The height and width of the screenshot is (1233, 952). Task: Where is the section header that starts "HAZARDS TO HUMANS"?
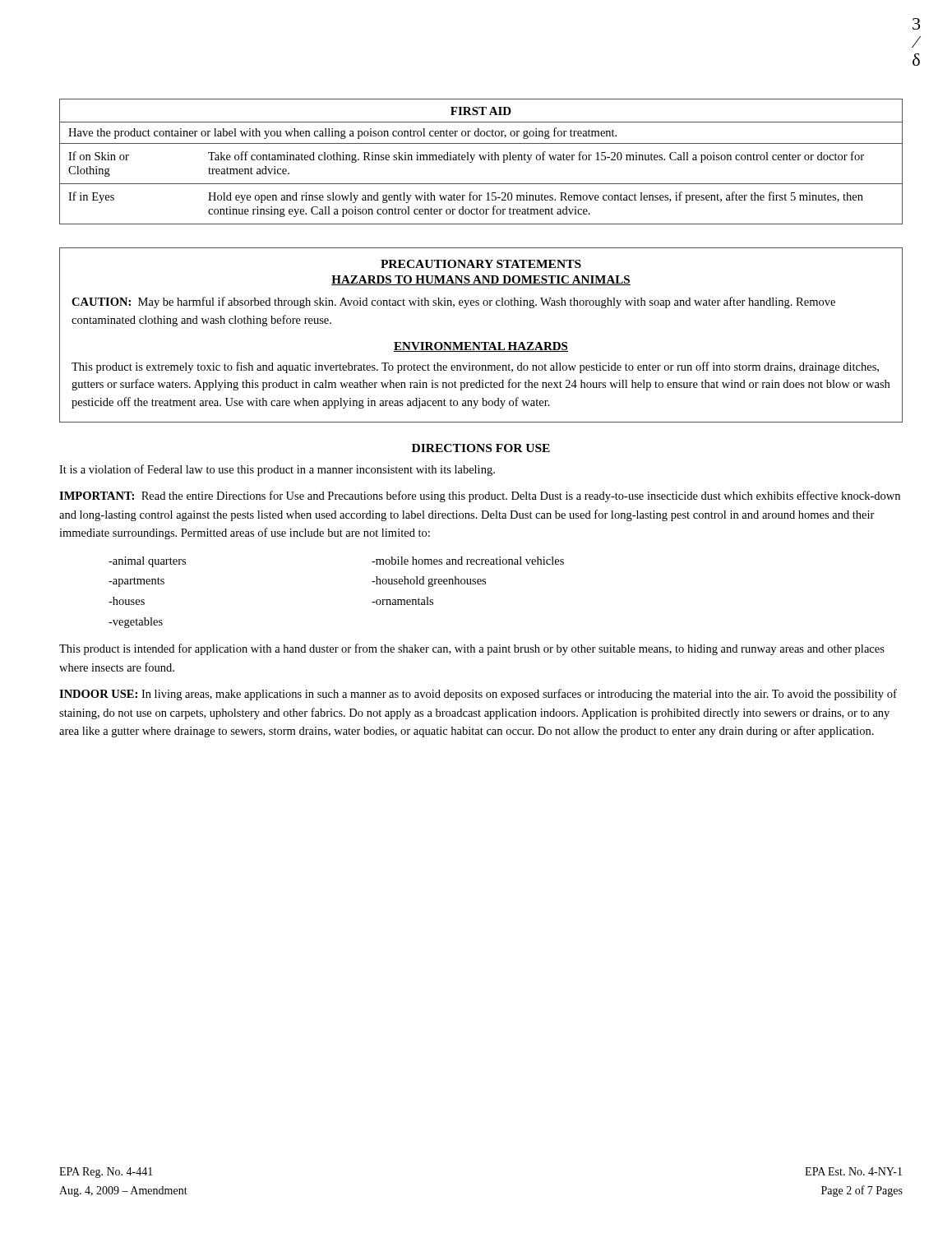coord(481,279)
